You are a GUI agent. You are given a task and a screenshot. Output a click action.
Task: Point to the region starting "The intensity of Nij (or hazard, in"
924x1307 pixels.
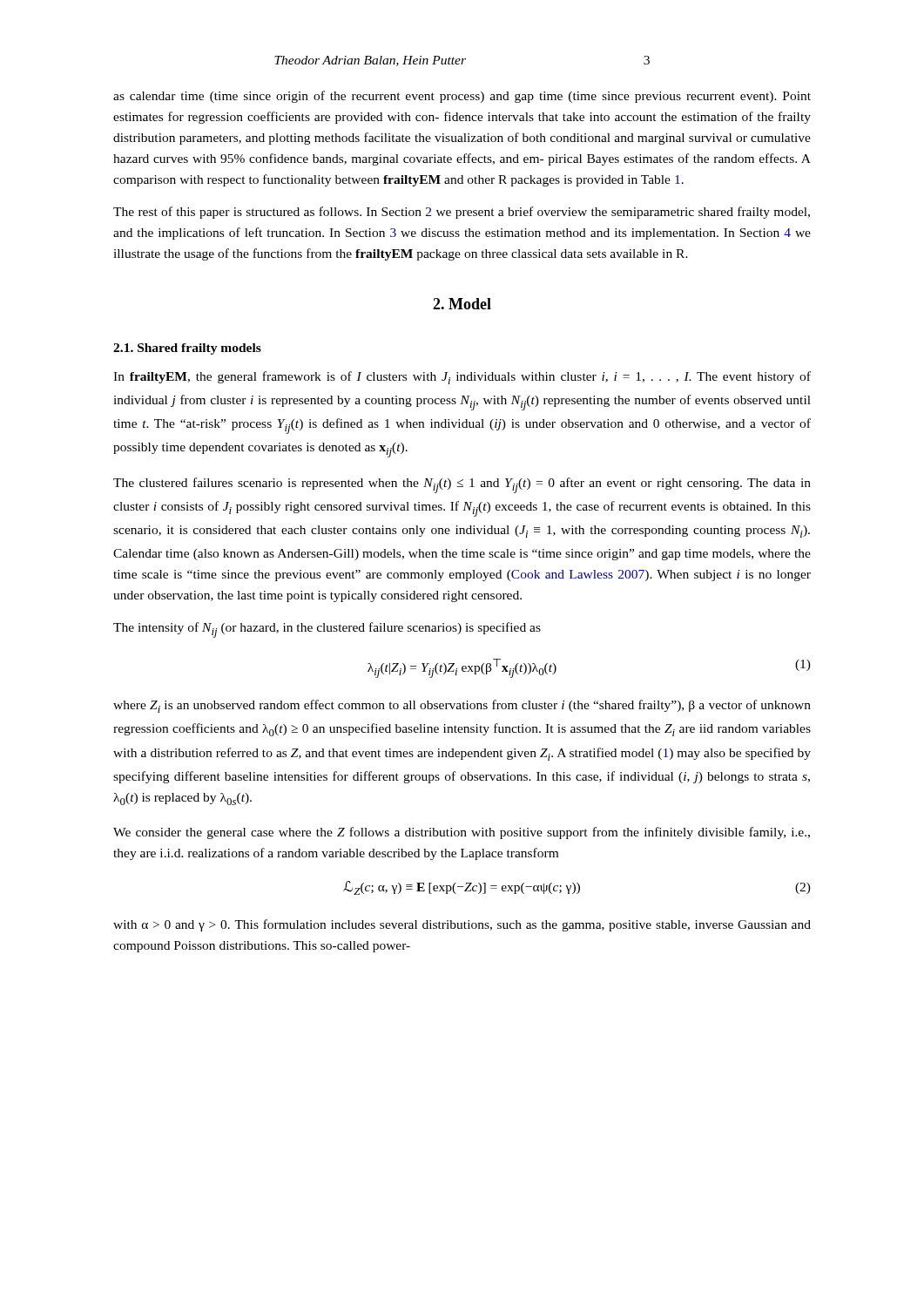[462, 629]
